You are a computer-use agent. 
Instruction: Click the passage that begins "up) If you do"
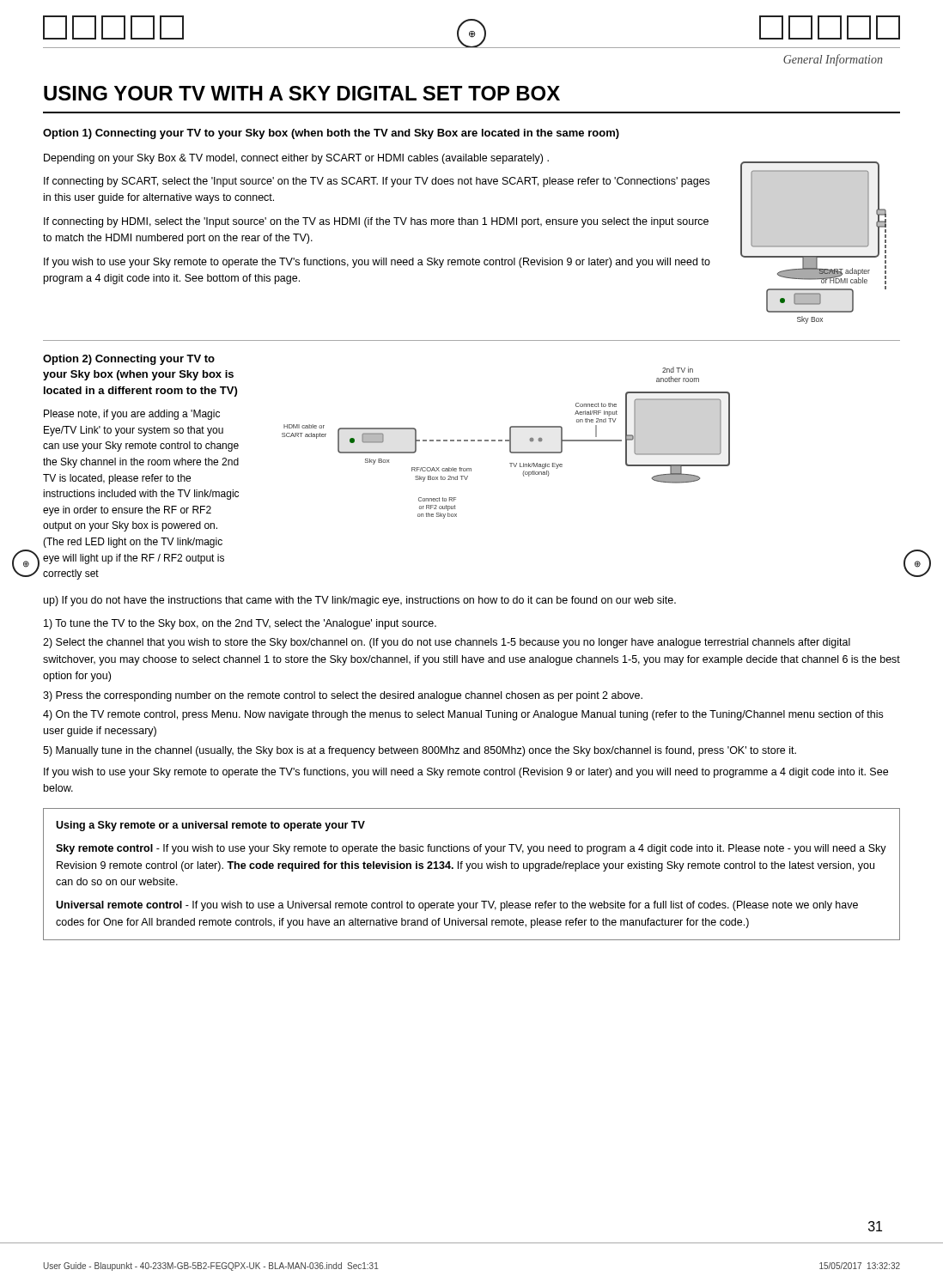[x=360, y=600]
